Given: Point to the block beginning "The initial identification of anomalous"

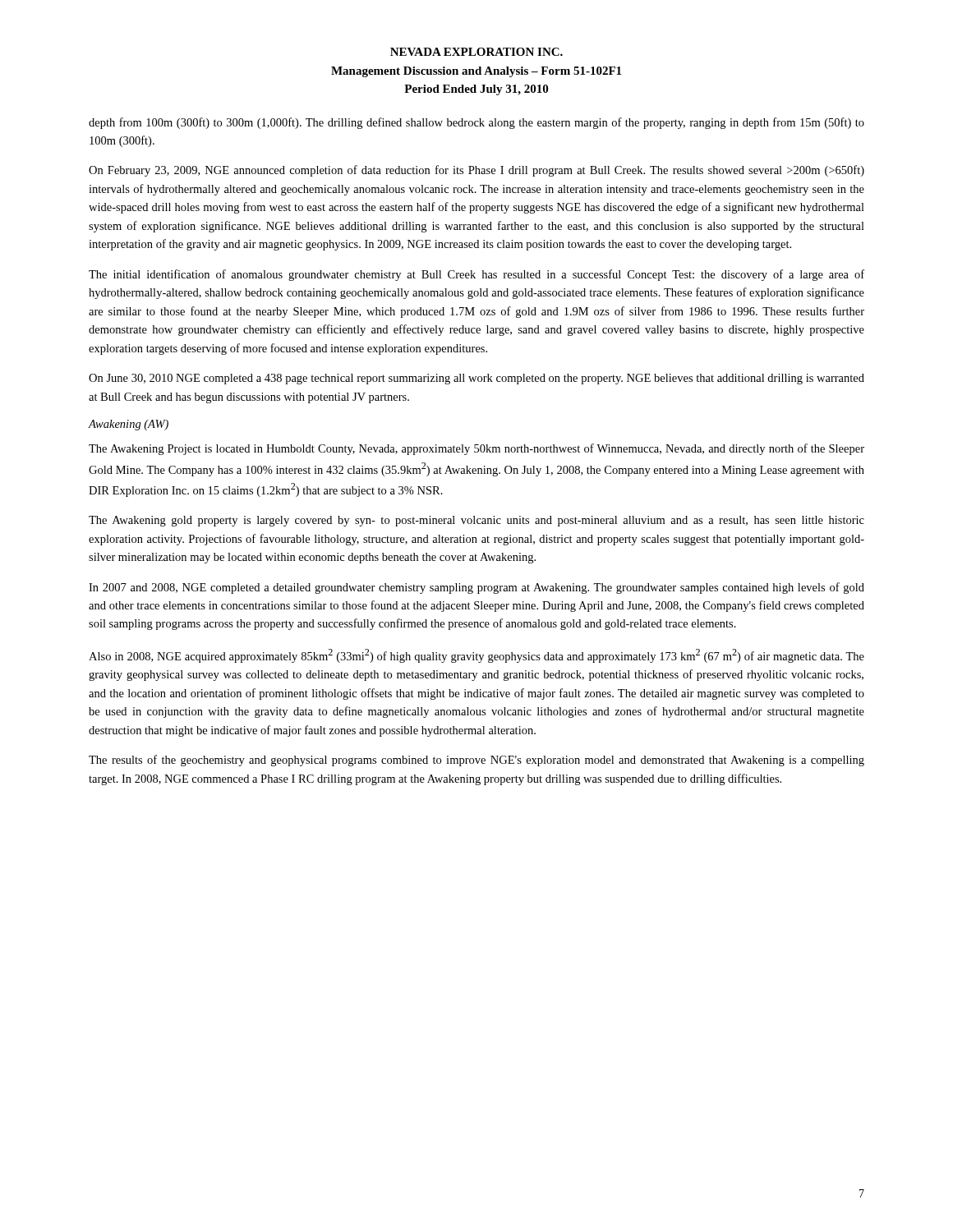Looking at the screenshot, I should pyautogui.click(x=476, y=311).
